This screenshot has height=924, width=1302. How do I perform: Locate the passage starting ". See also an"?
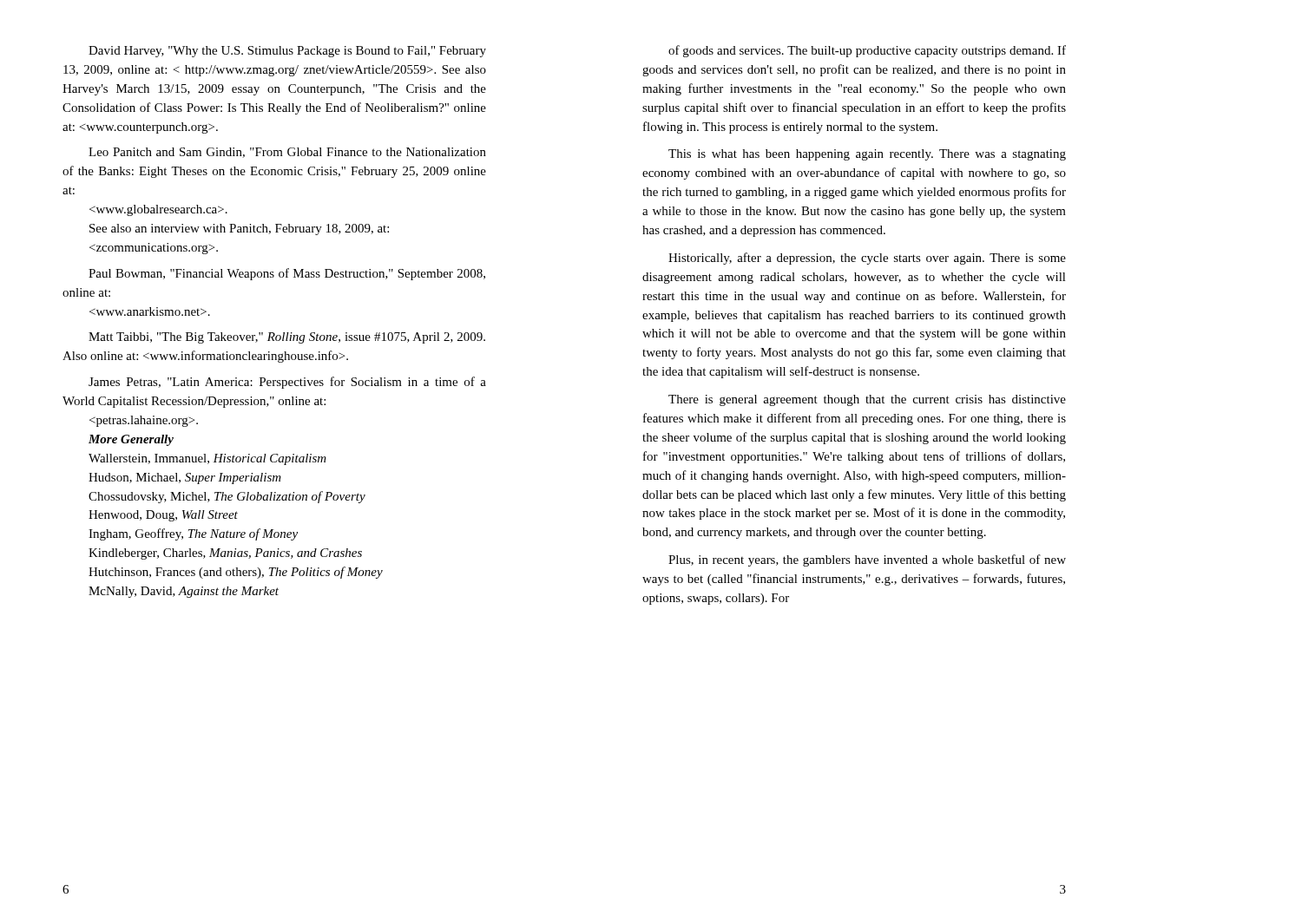(274, 229)
